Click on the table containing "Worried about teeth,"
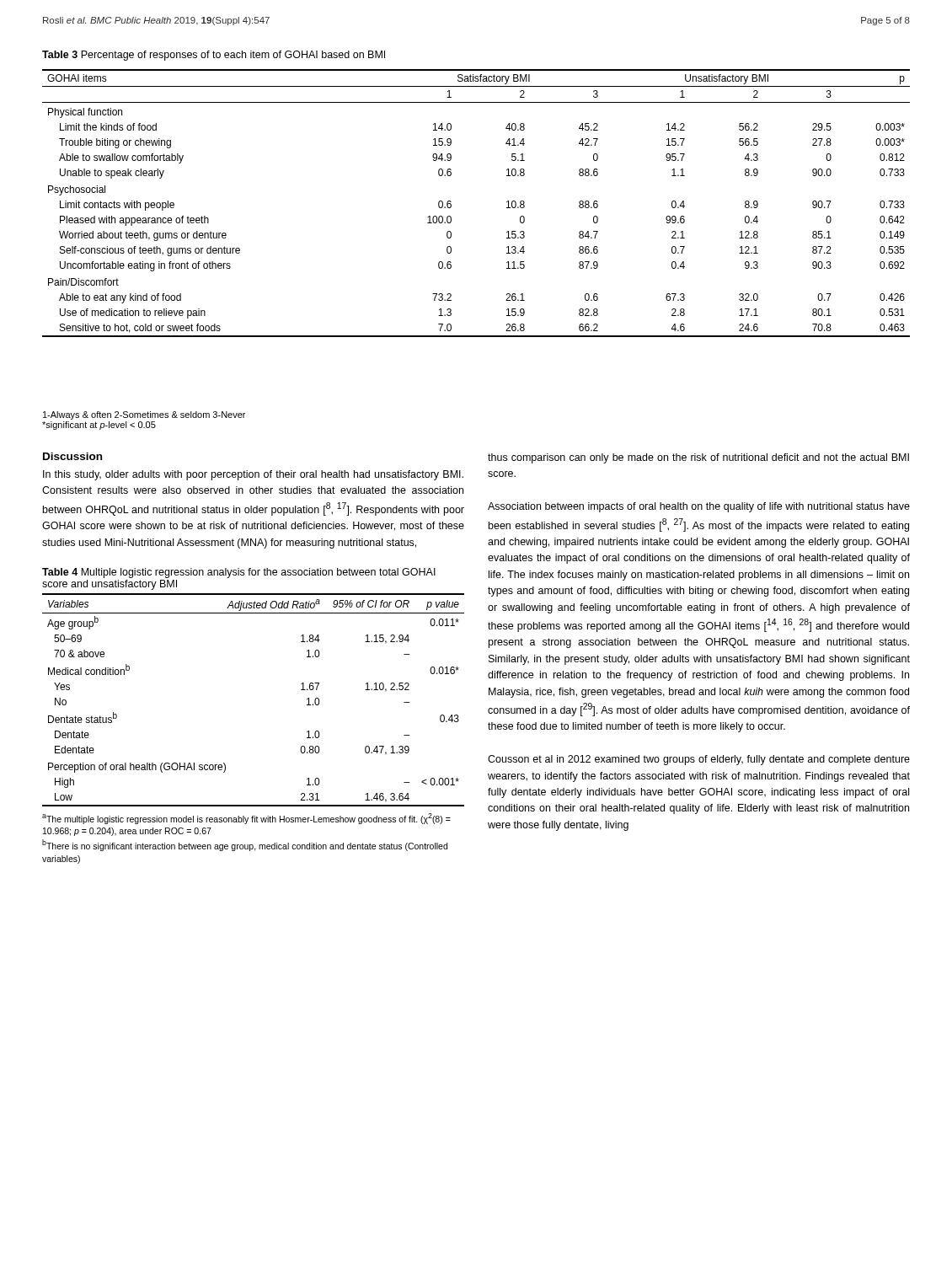Image resolution: width=952 pixels, height=1264 pixels. point(476,203)
